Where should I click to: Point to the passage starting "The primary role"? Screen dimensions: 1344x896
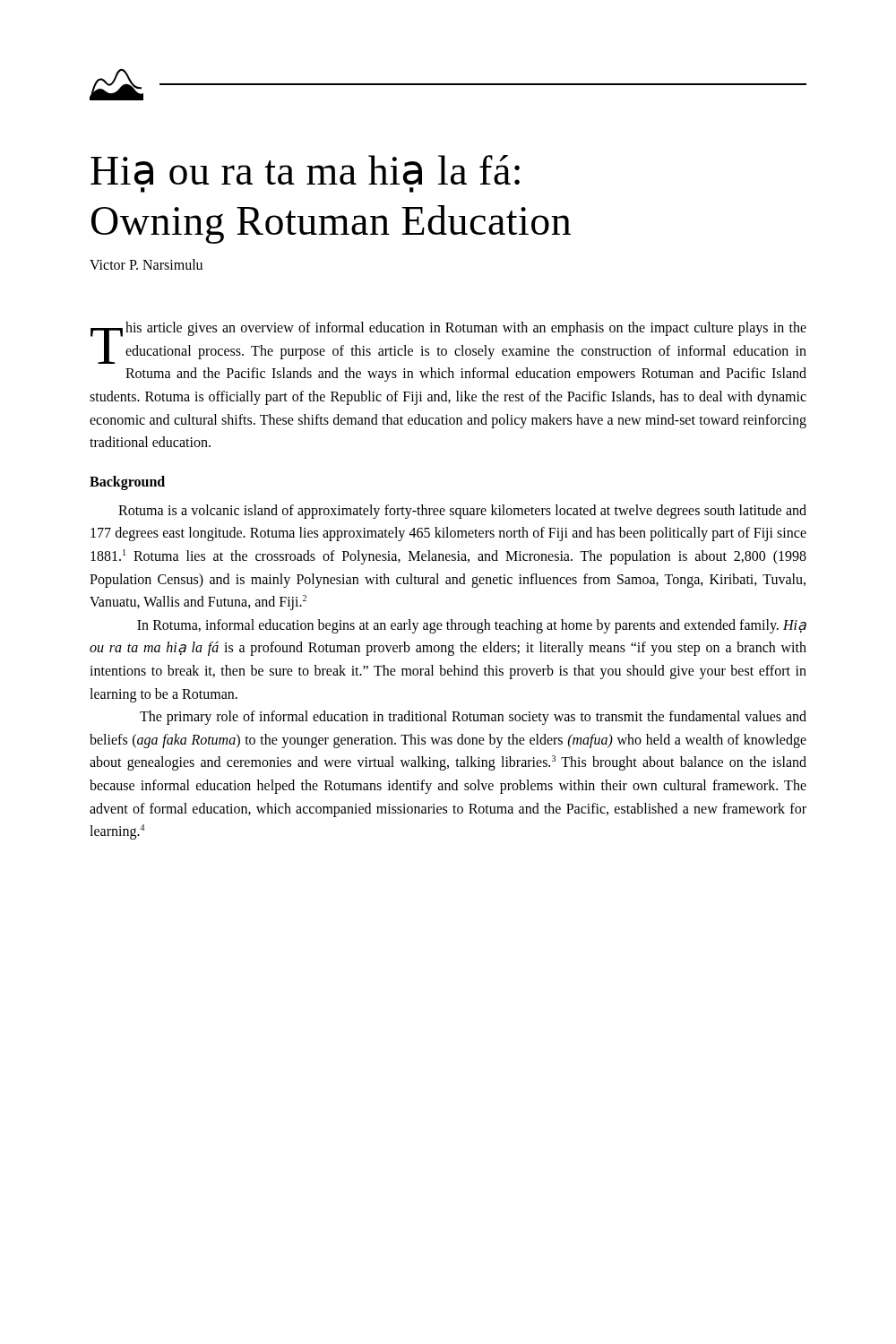448,774
